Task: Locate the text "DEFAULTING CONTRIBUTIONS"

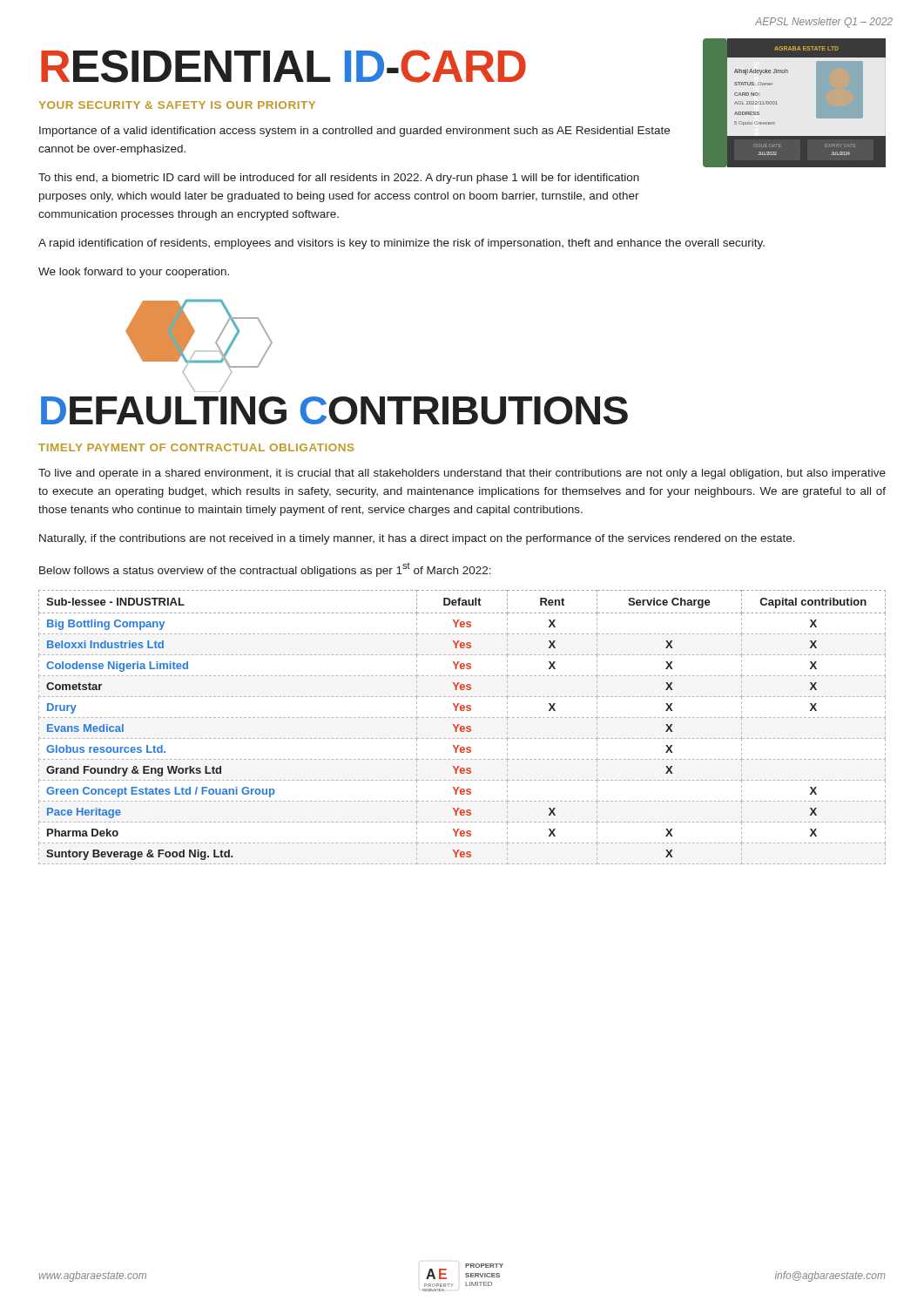Action: [x=462, y=410]
